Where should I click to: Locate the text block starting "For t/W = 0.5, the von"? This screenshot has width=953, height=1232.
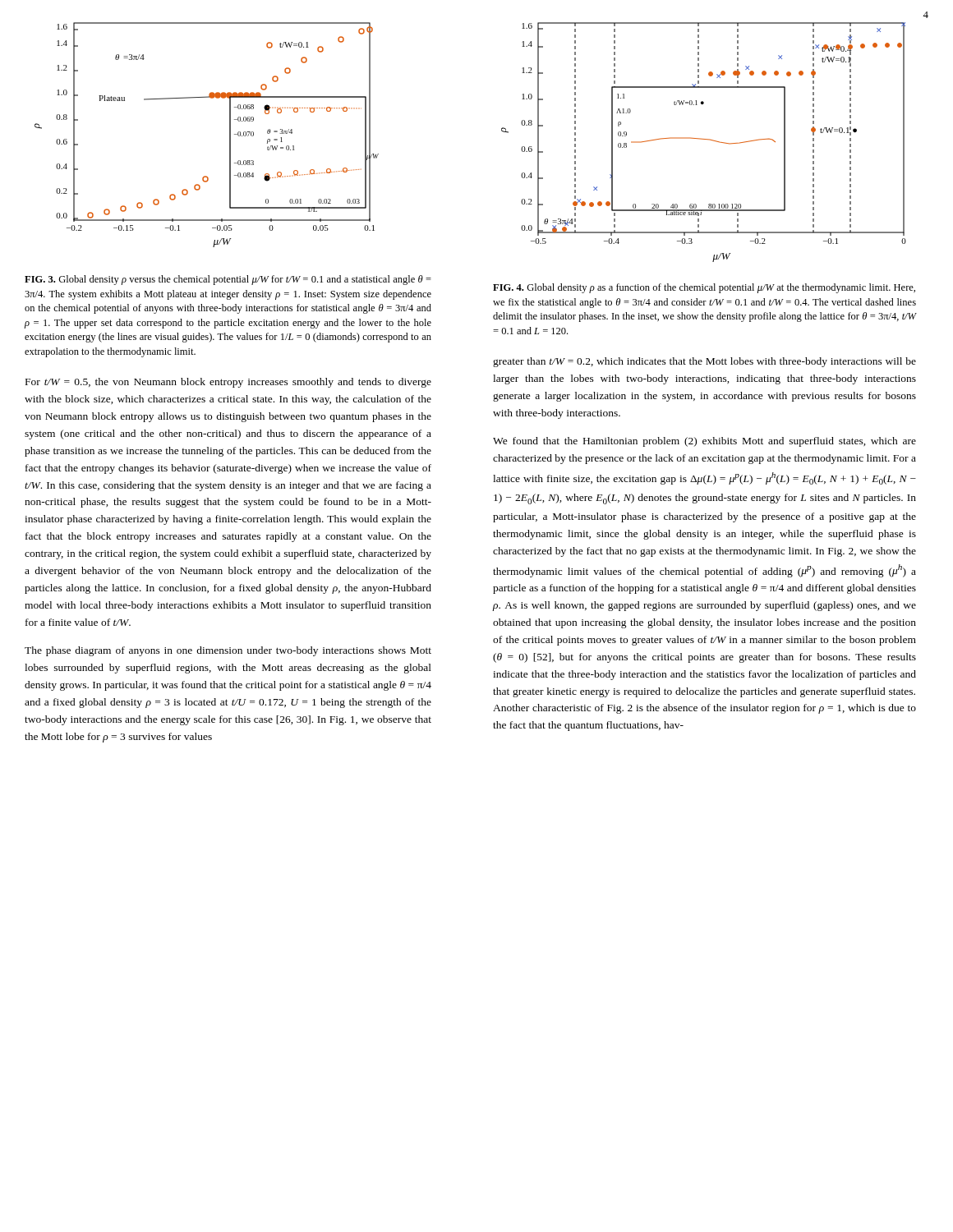[x=228, y=560]
